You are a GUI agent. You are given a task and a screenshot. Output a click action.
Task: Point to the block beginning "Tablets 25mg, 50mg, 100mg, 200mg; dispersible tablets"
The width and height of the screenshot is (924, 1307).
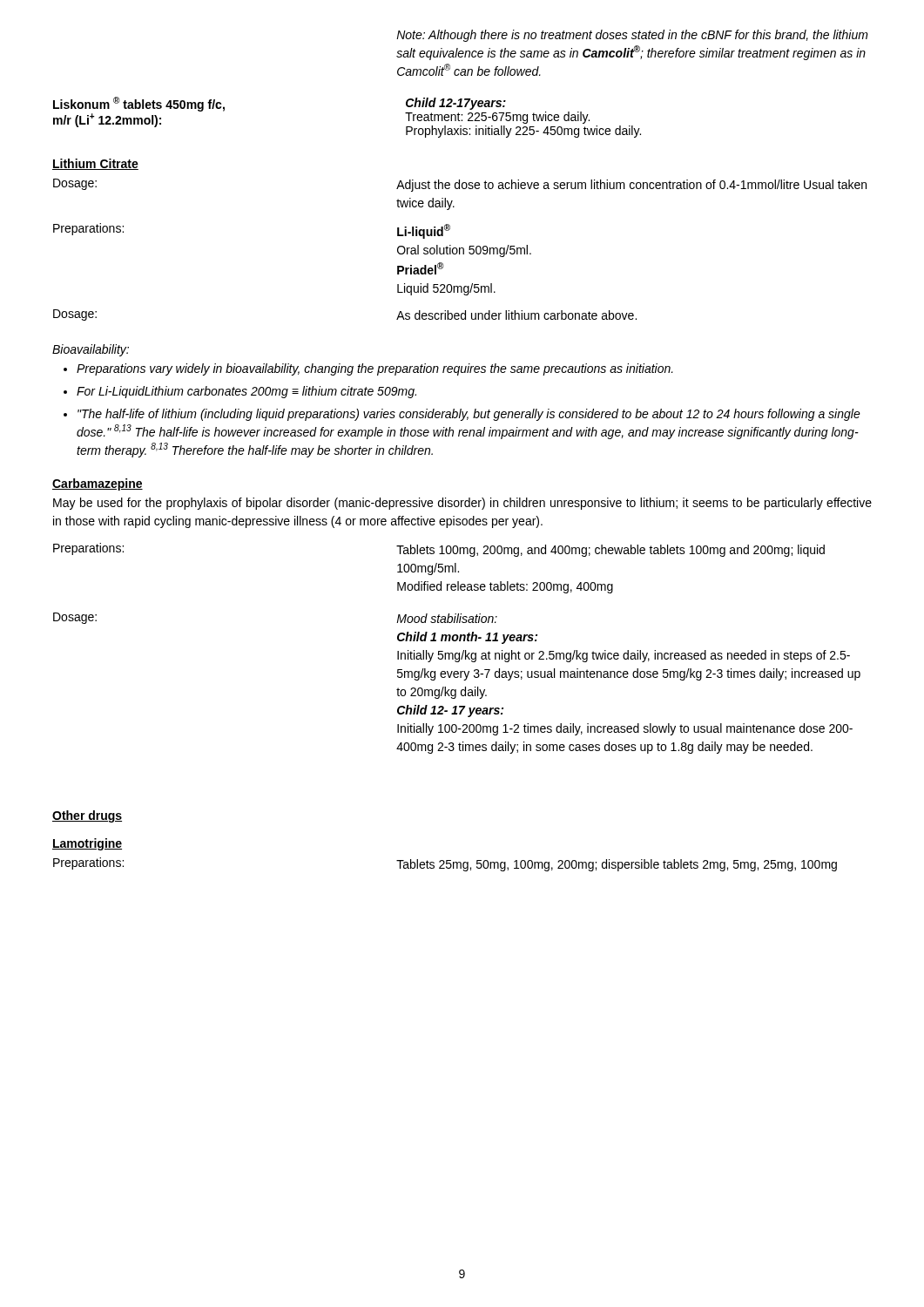click(x=617, y=865)
